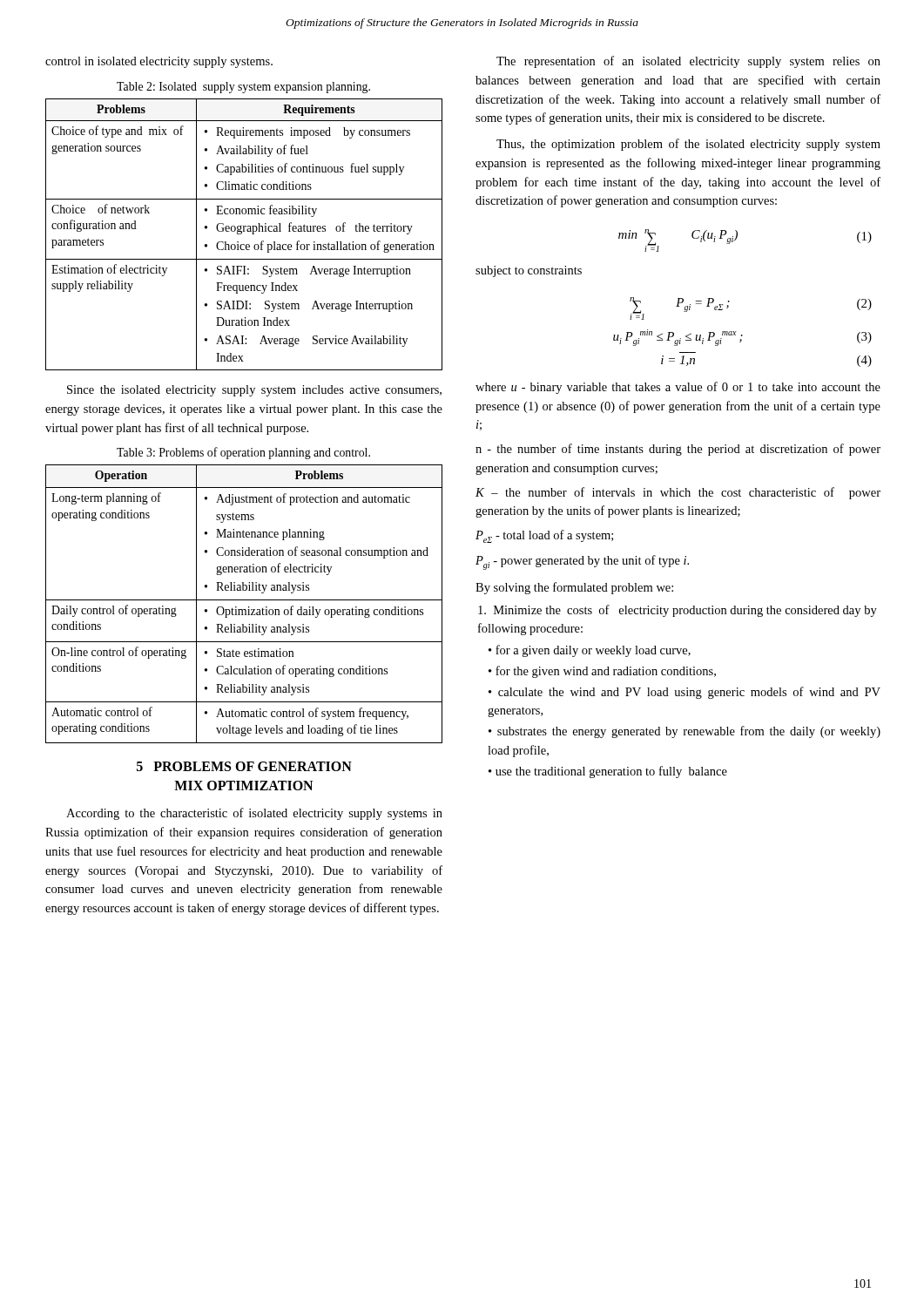This screenshot has height=1307, width=924.
Task: Find the block starting "The representation of an isolated electricity supply"
Action: 678,89
